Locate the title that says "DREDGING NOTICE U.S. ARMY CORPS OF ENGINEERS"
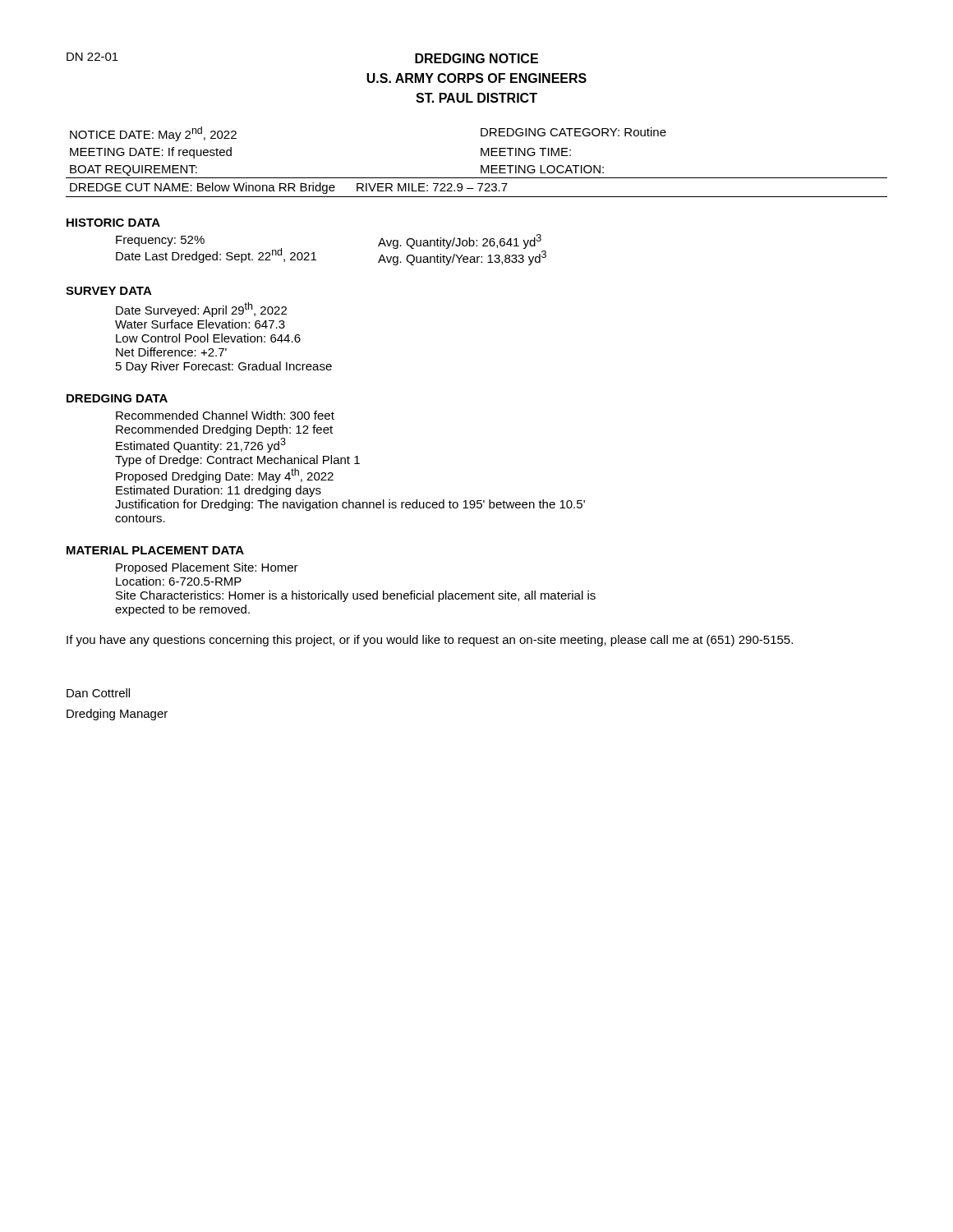Image resolution: width=953 pixels, height=1232 pixels. (476, 78)
